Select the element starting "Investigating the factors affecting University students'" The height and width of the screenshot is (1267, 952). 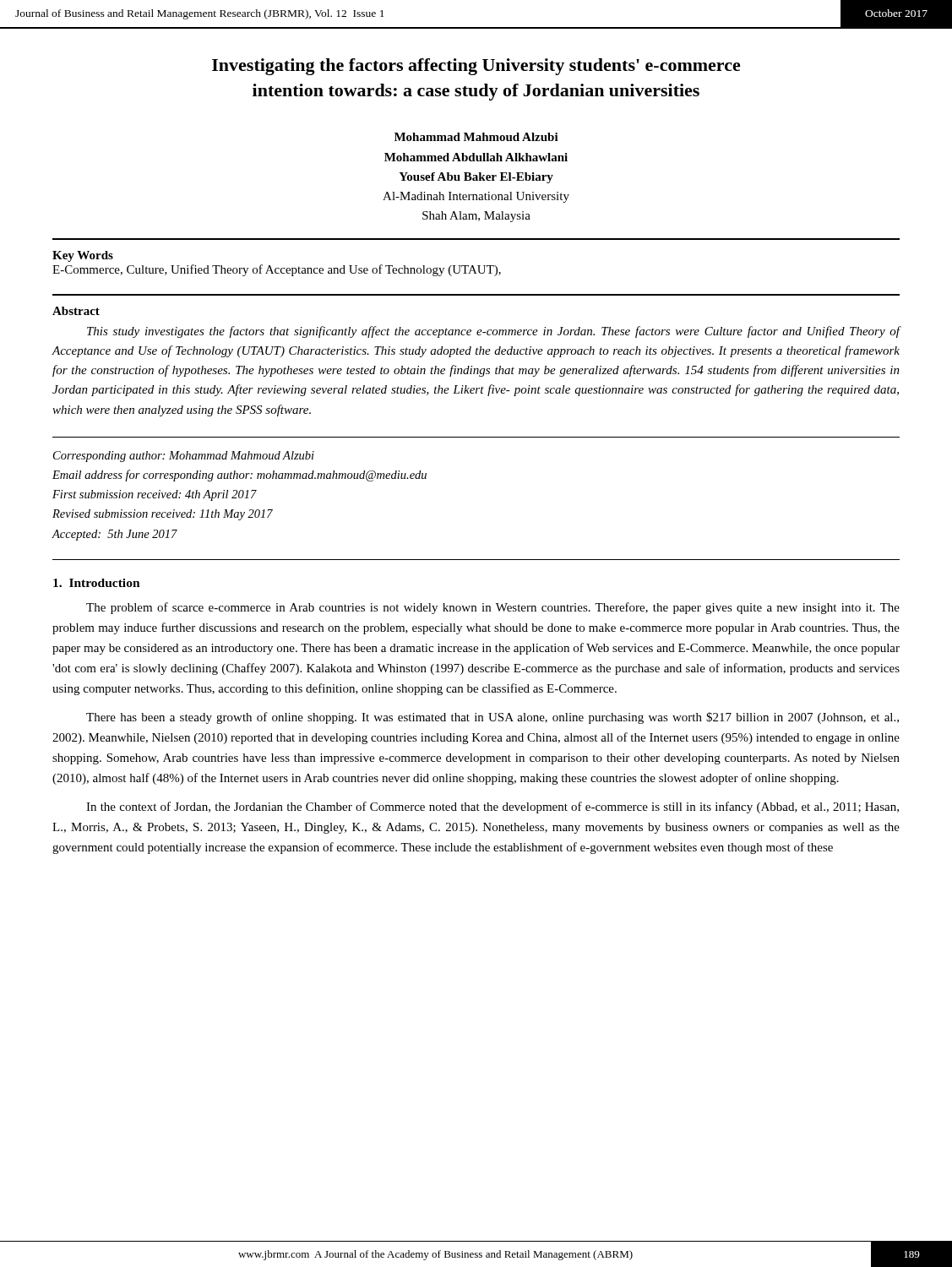click(x=476, y=77)
